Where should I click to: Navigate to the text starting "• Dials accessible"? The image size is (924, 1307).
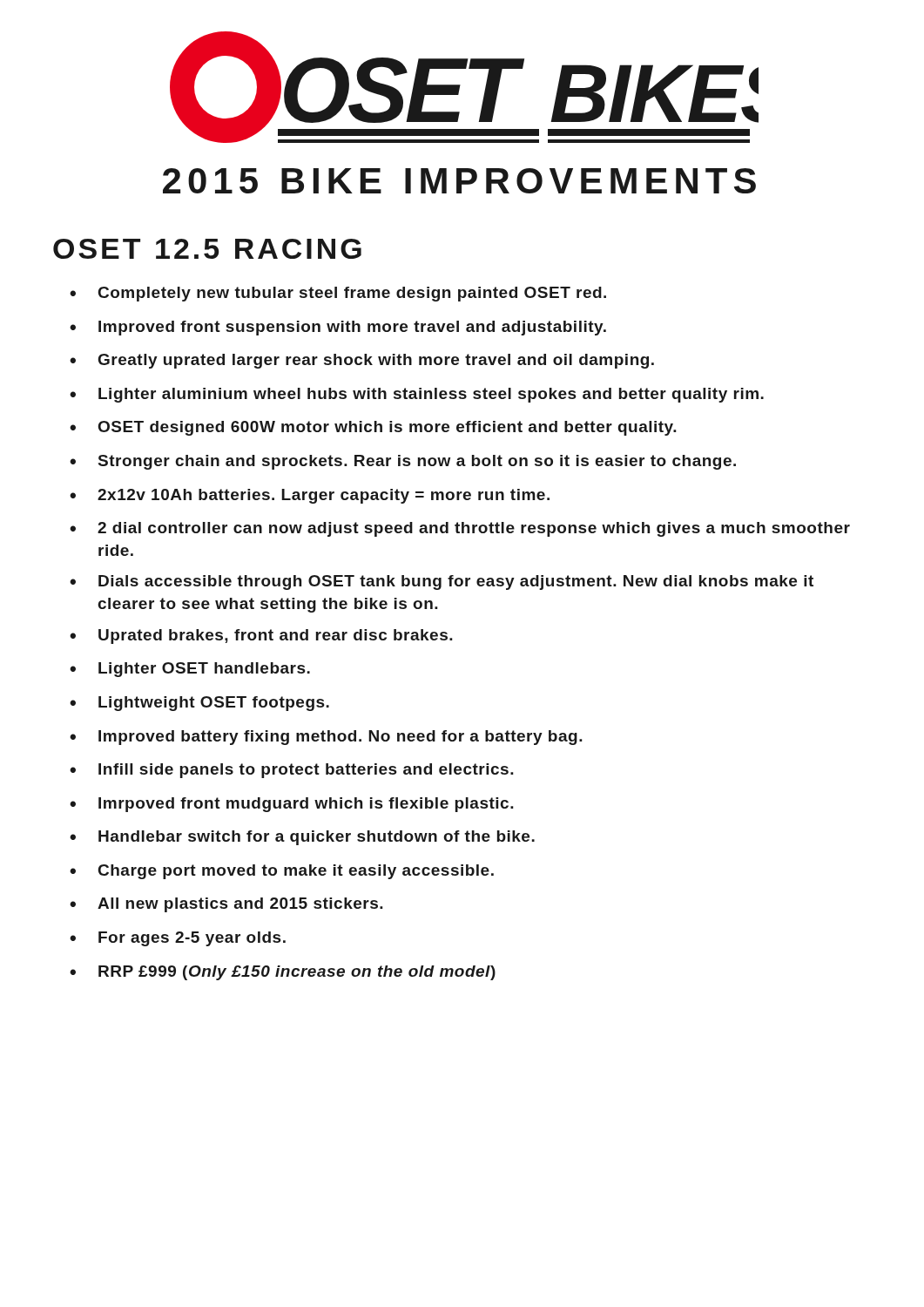(471, 593)
